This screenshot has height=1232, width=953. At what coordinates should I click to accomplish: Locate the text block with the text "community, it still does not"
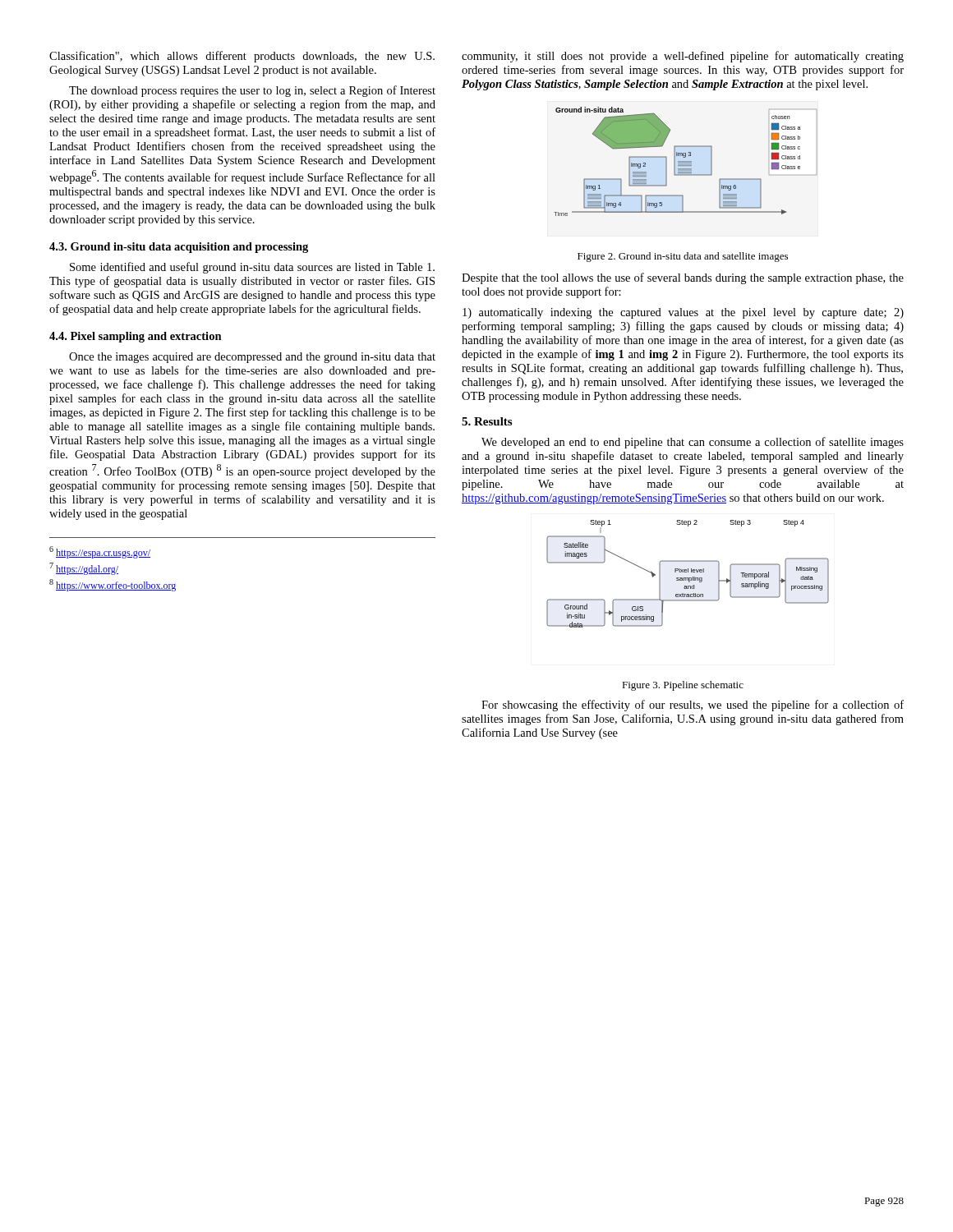tap(683, 70)
